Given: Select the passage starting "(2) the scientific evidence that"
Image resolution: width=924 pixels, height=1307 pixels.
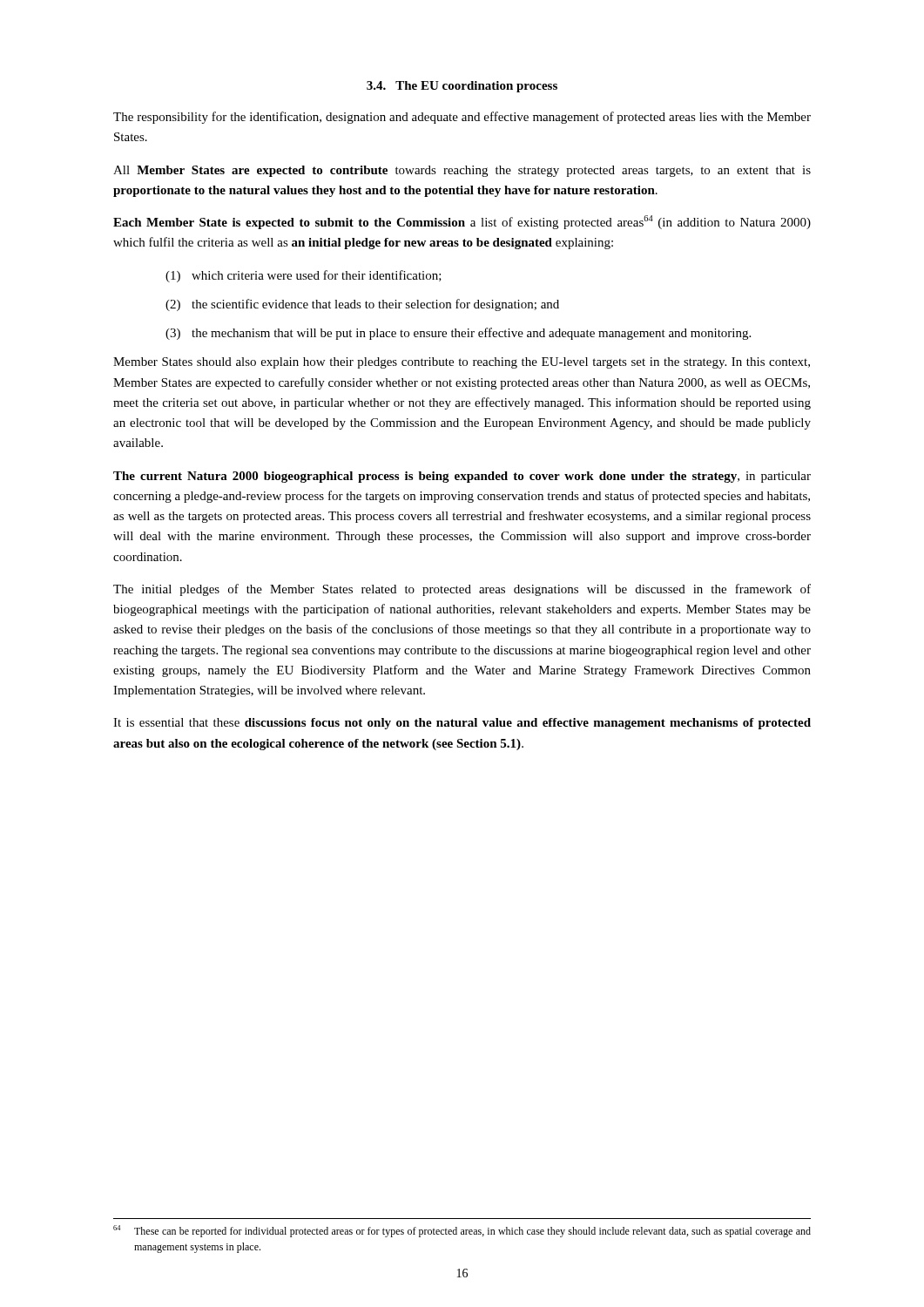Looking at the screenshot, I should [488, 304].
